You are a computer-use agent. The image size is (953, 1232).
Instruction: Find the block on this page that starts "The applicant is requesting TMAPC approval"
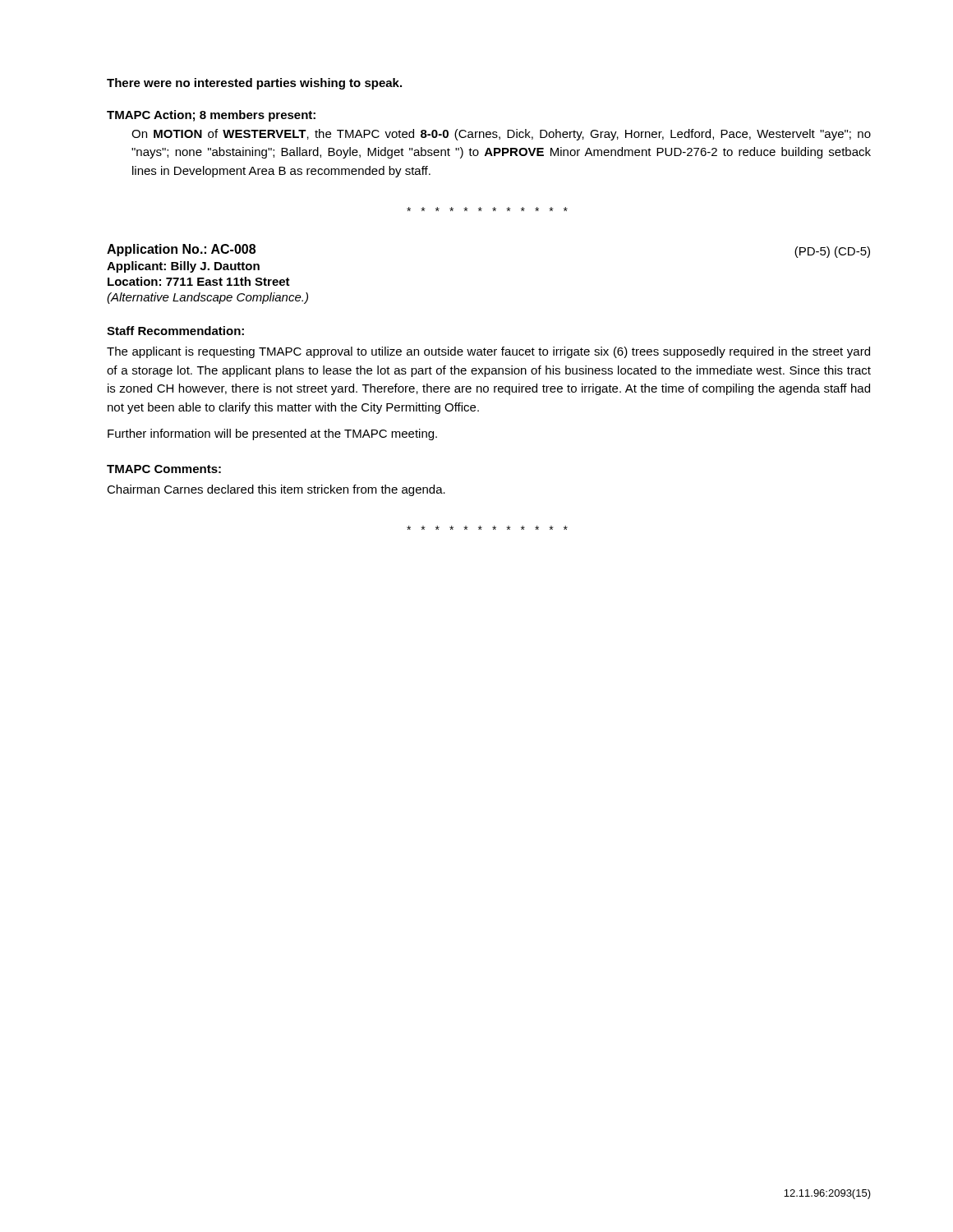click(x=489, y=379)
